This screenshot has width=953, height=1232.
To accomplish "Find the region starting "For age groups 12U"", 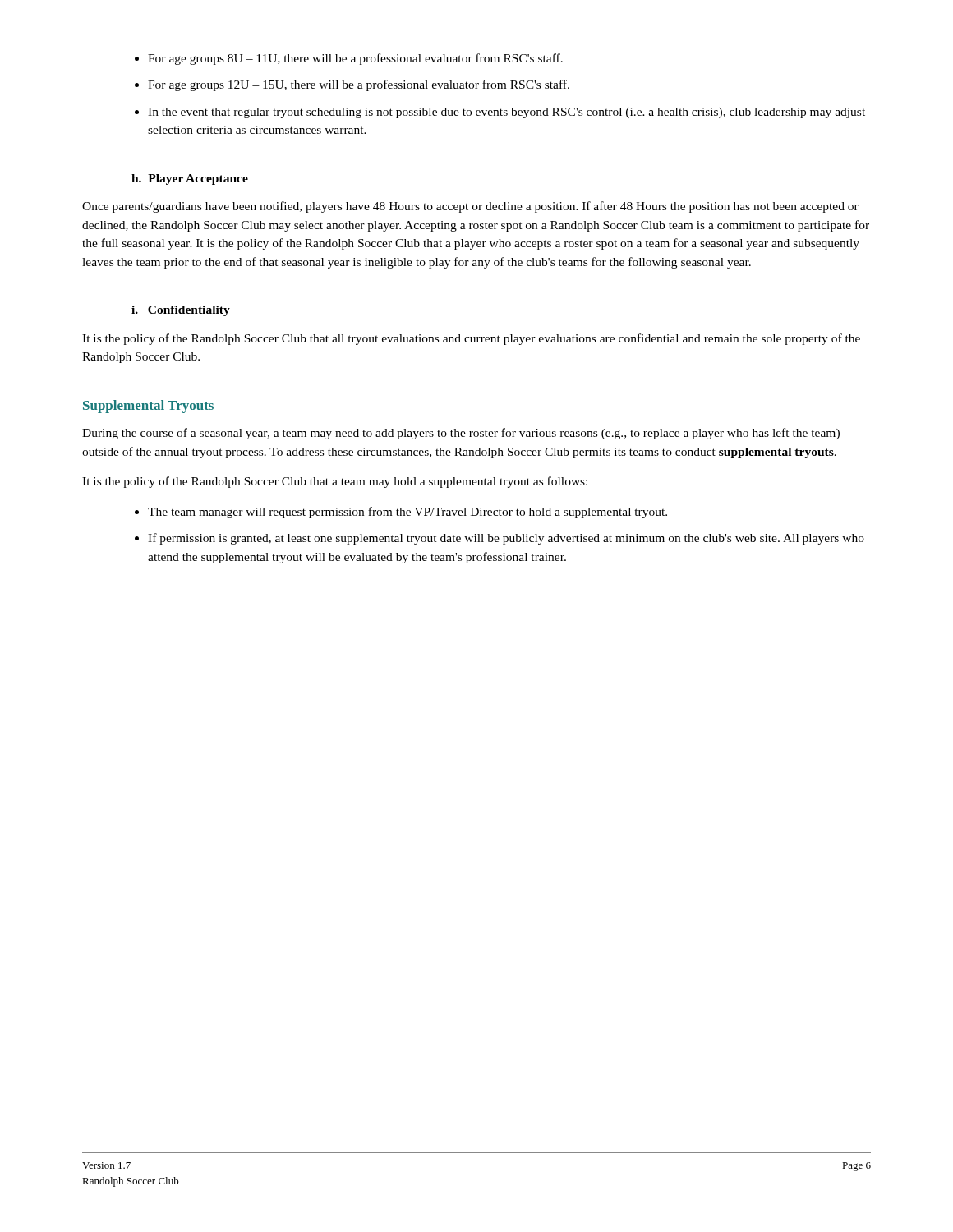I will pyautogui.click(x=359, y=85).
